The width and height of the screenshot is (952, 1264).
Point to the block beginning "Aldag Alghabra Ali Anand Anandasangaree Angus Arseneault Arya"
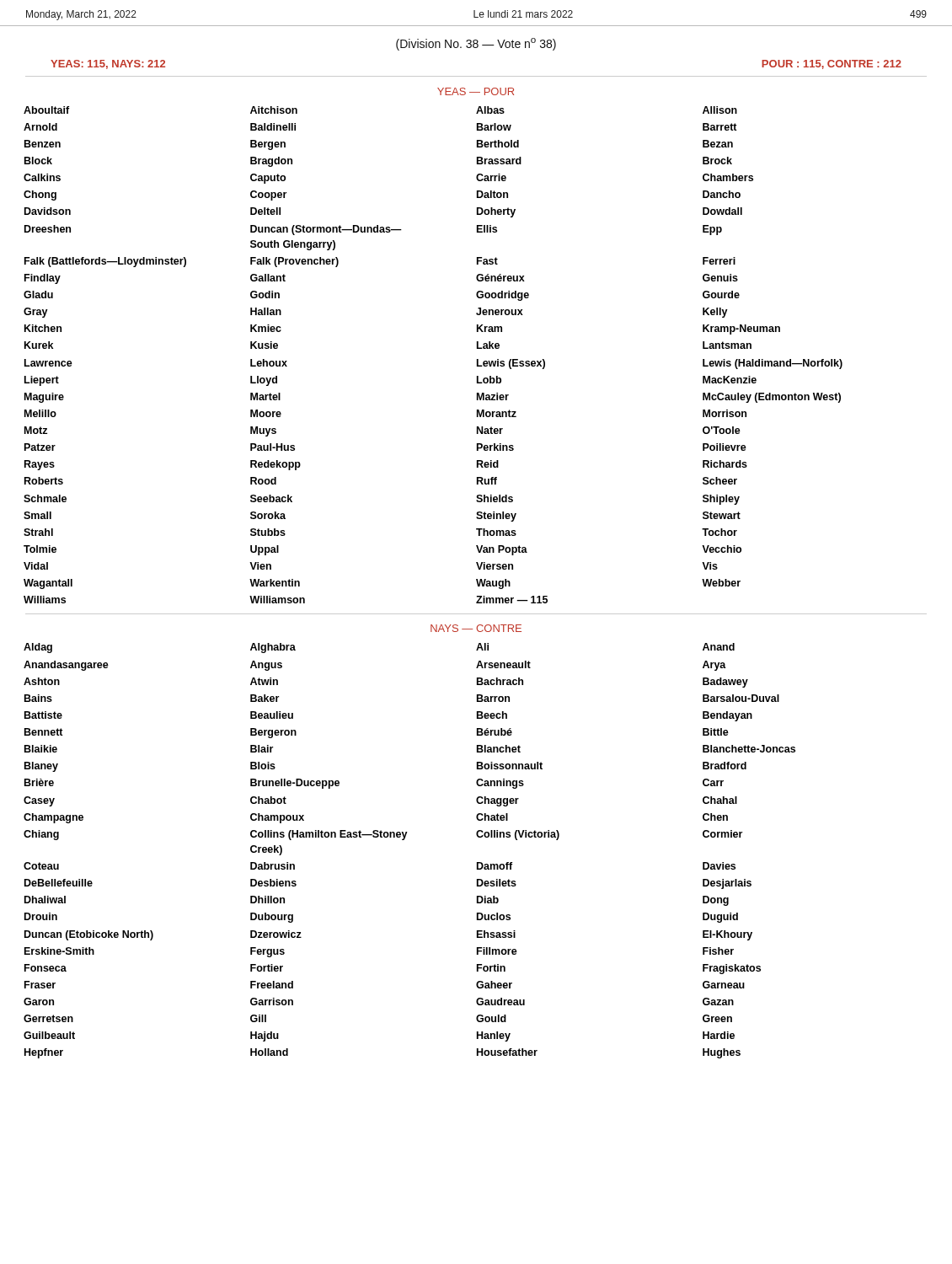tap(32, 648)
